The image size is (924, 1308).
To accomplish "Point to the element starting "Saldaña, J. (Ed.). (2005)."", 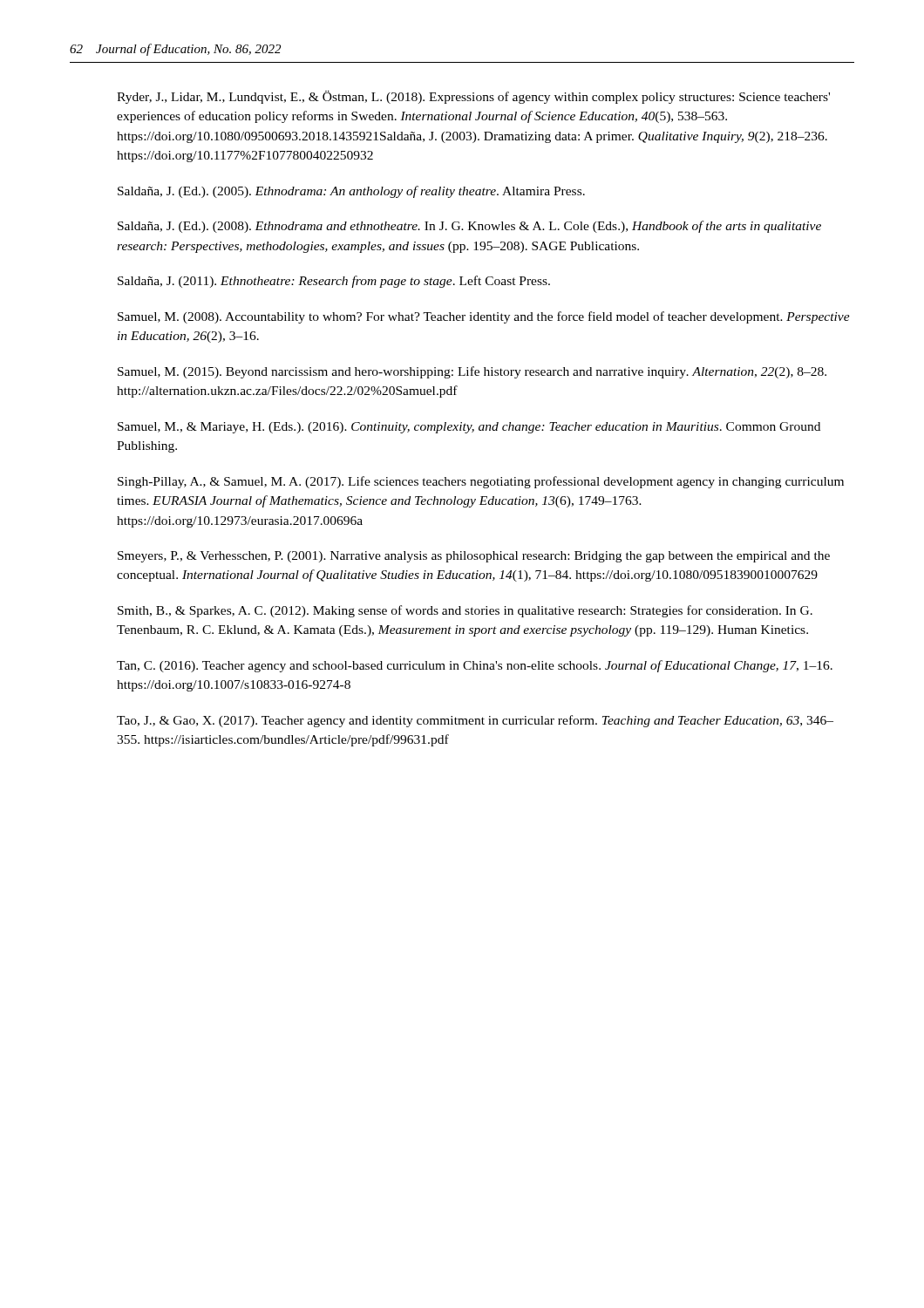I will tap(462, 191).
